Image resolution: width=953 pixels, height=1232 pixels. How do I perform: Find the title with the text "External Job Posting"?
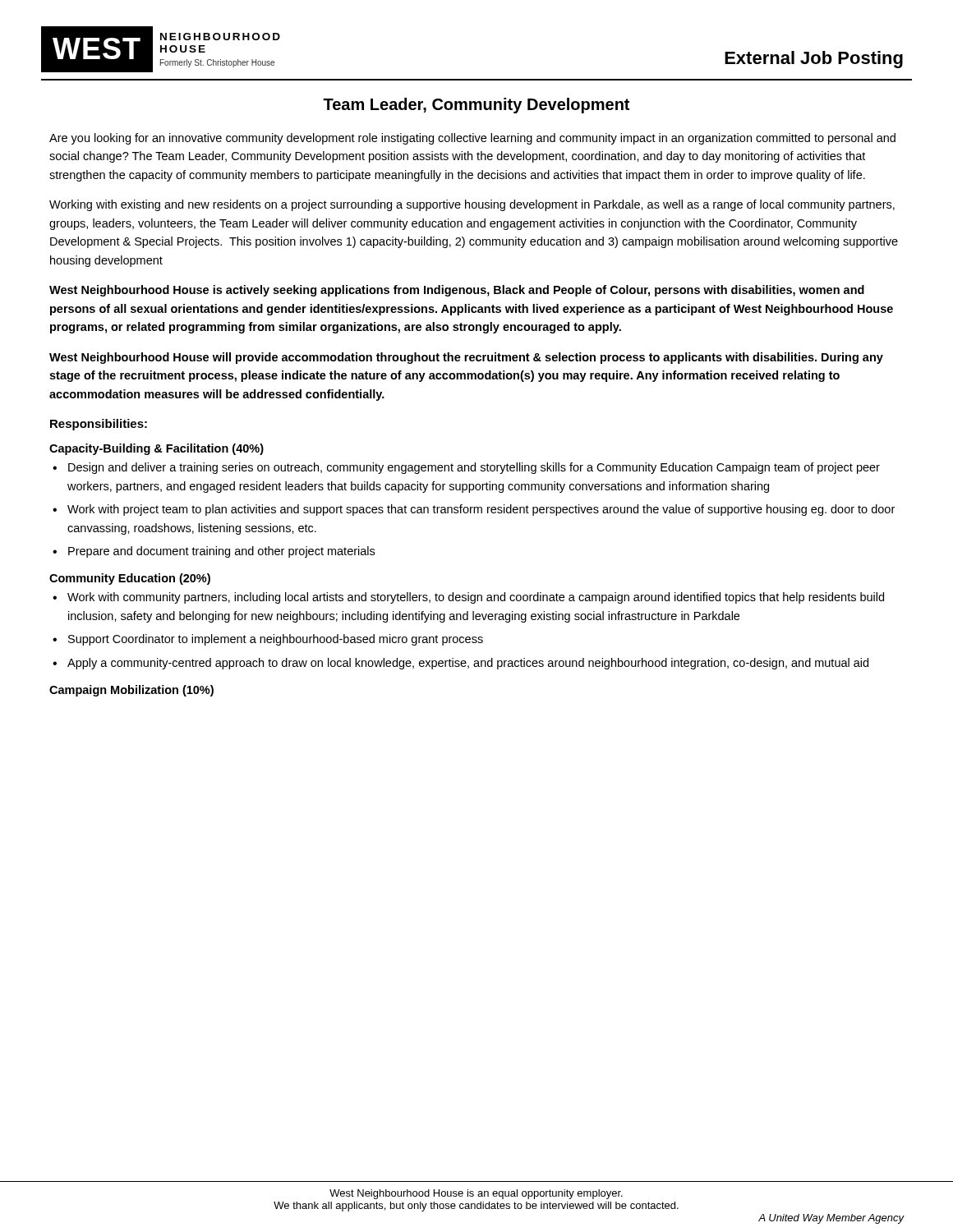pos(814,58)
